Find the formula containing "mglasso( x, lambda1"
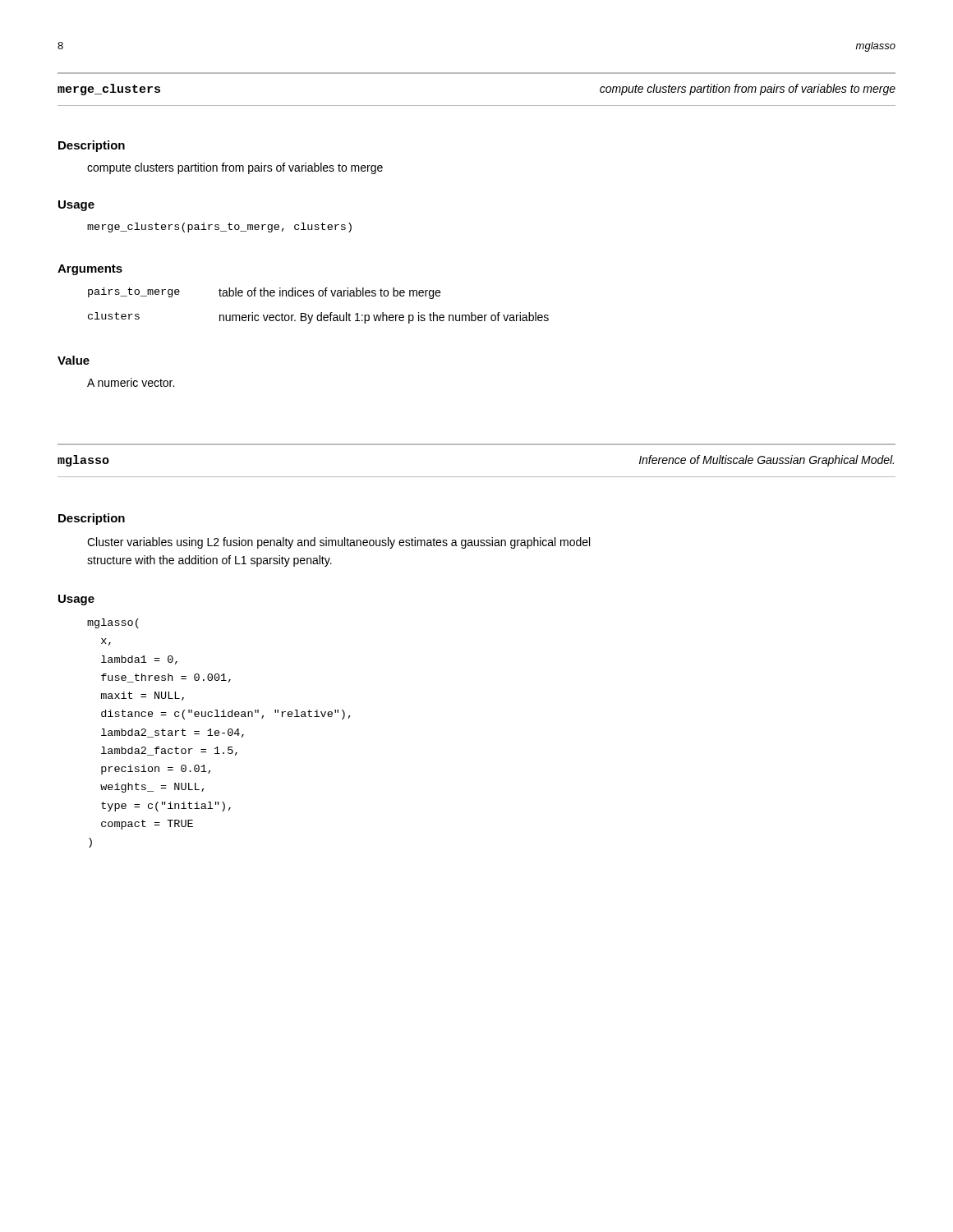This screenshot has height=1232, width=953. pos(220,733)
